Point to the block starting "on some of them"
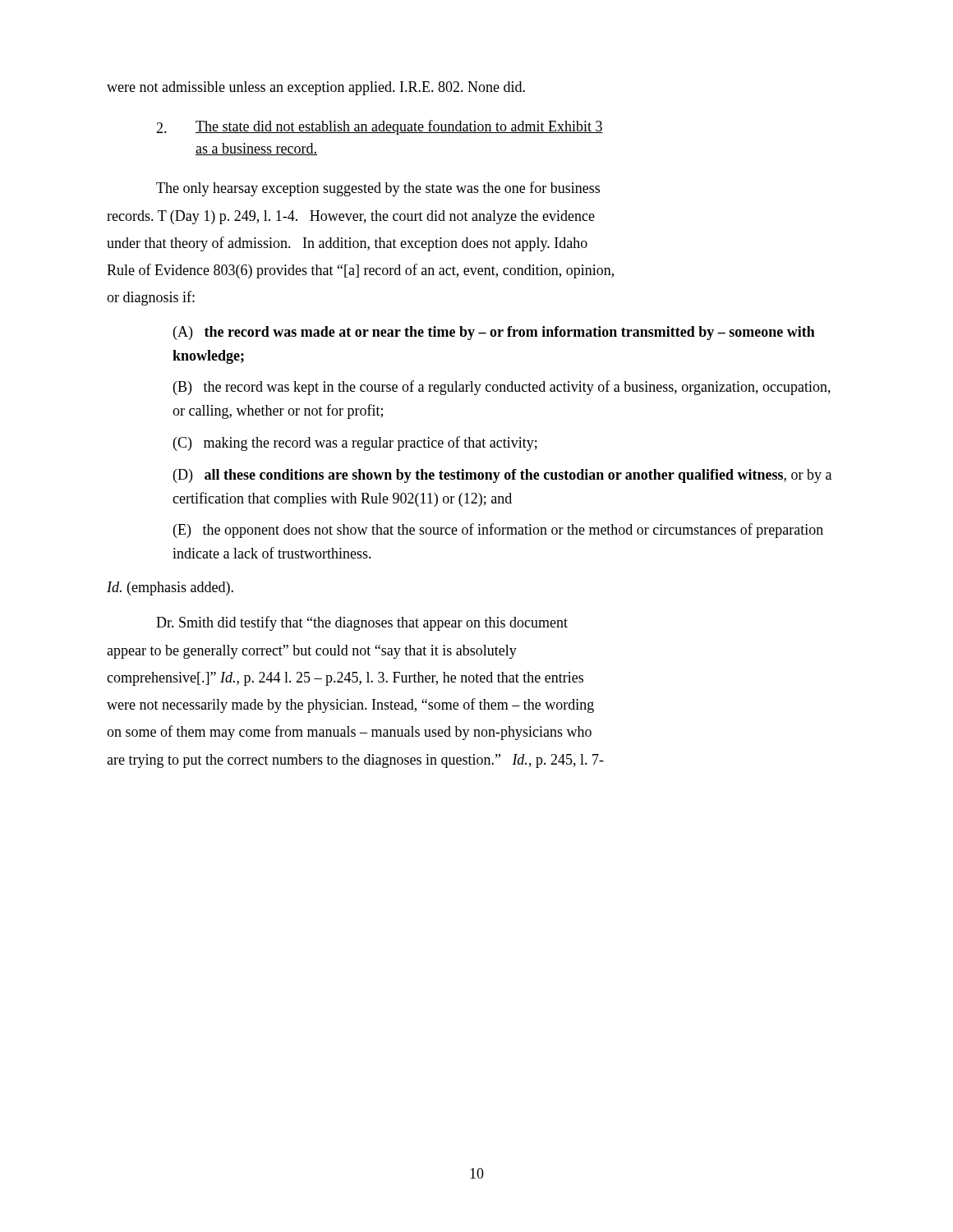Screen dimensions: 1232x953 click(349, 732)
